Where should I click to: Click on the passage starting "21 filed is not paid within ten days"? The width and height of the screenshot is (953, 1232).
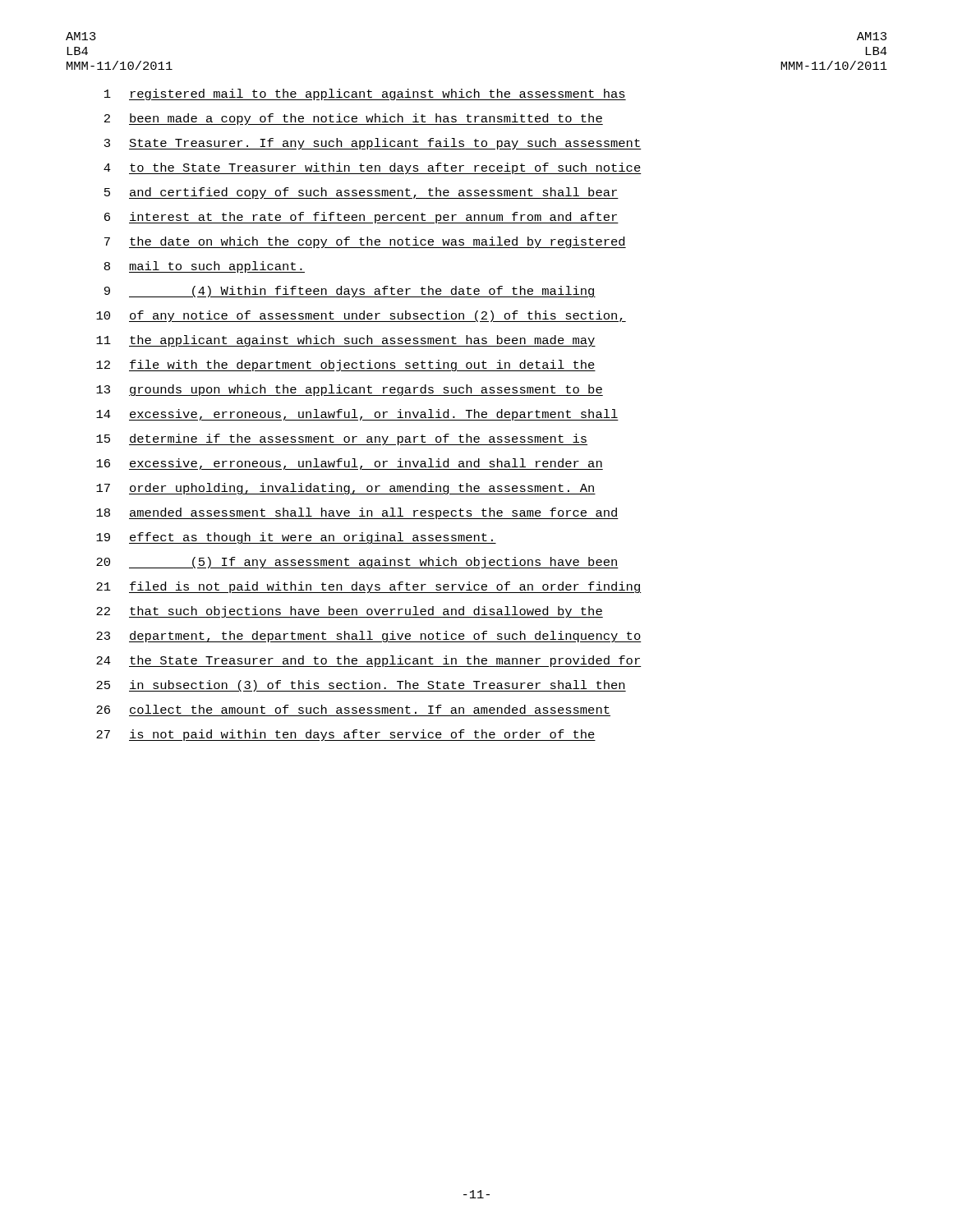tap(476, 588)
